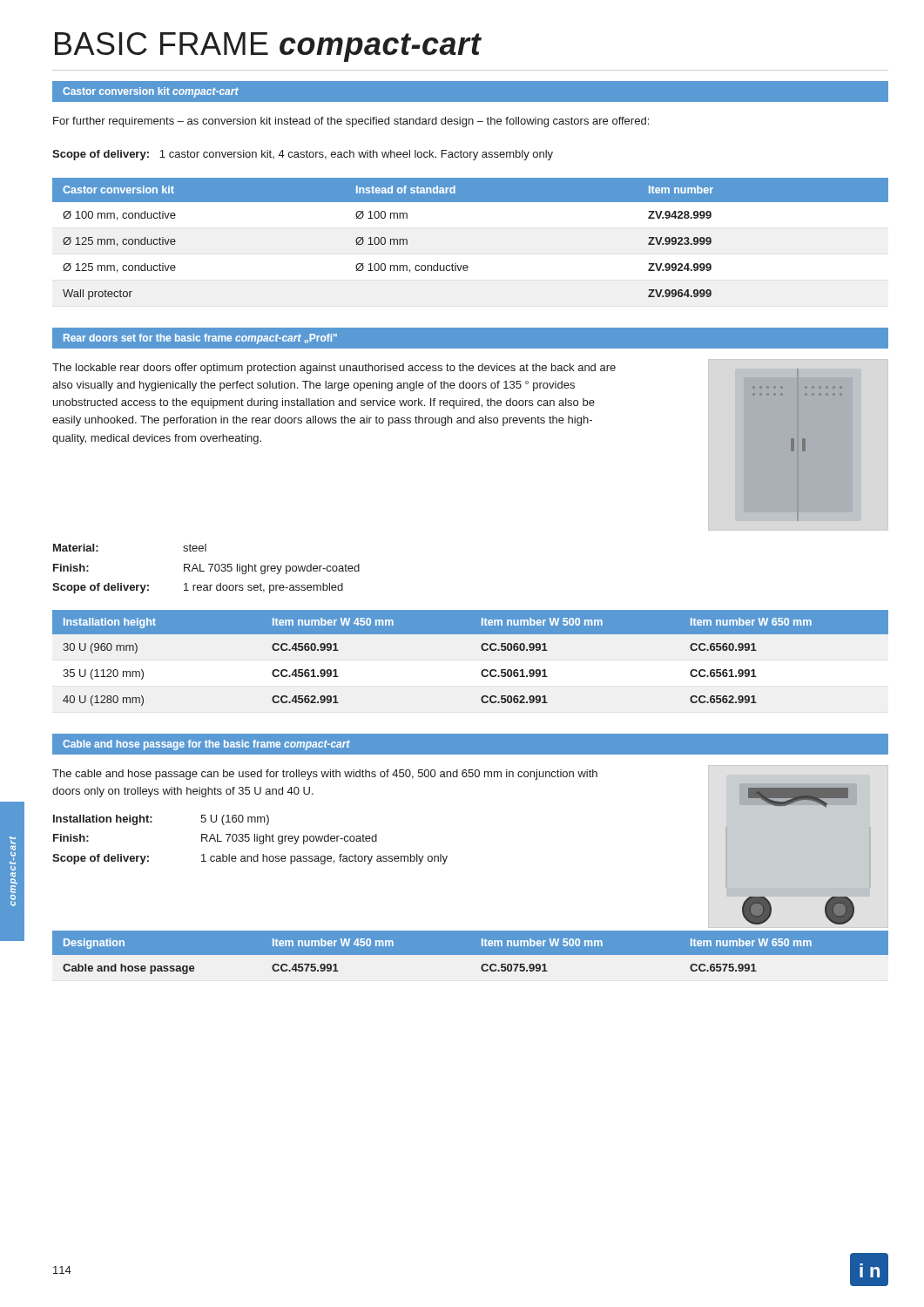Find "Material: steel" on this page
Viewport: 924px width, 1307px height.
tap(83, 548)
